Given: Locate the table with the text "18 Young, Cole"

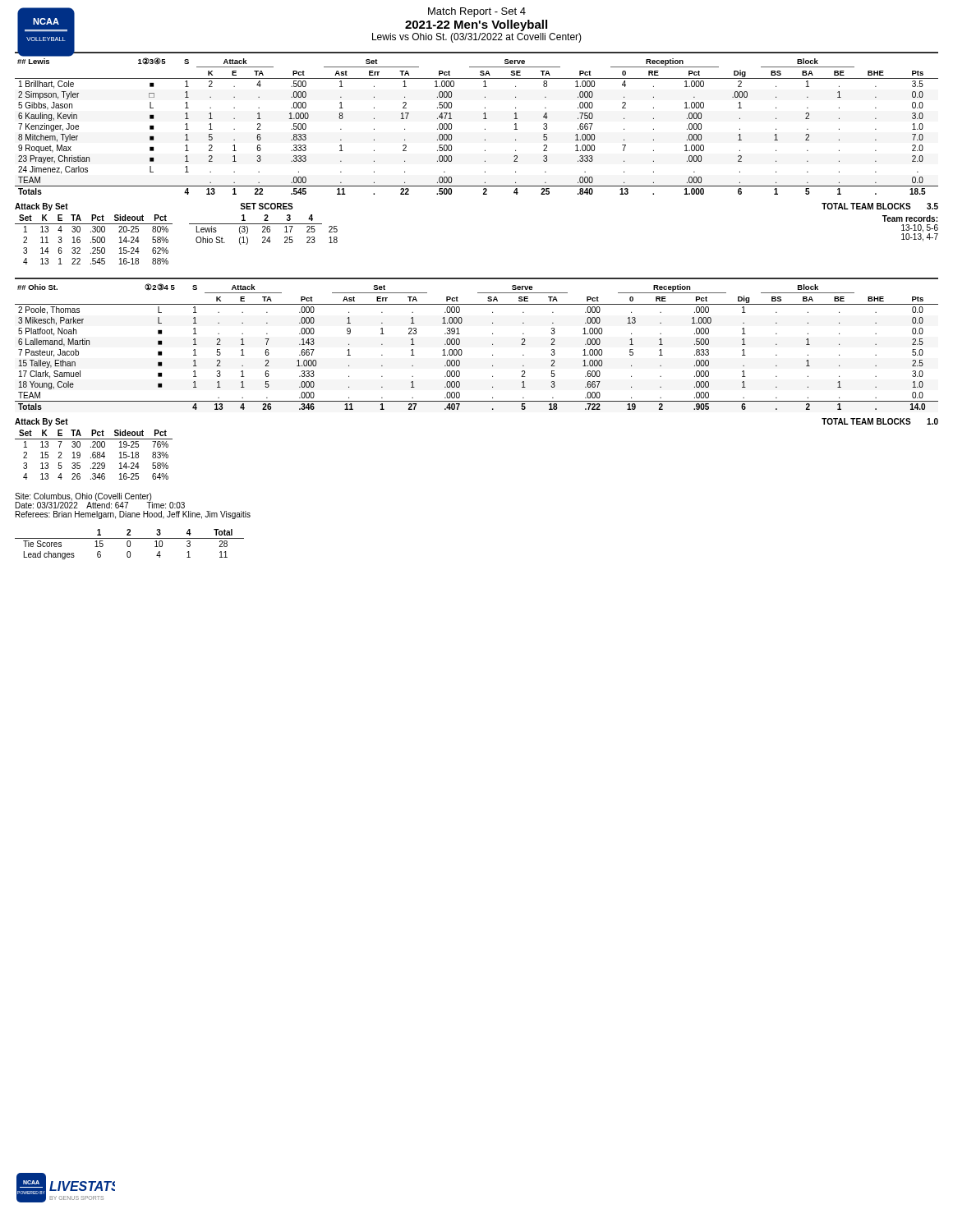Looking at the screenshot, I should [x=476, y=347].
